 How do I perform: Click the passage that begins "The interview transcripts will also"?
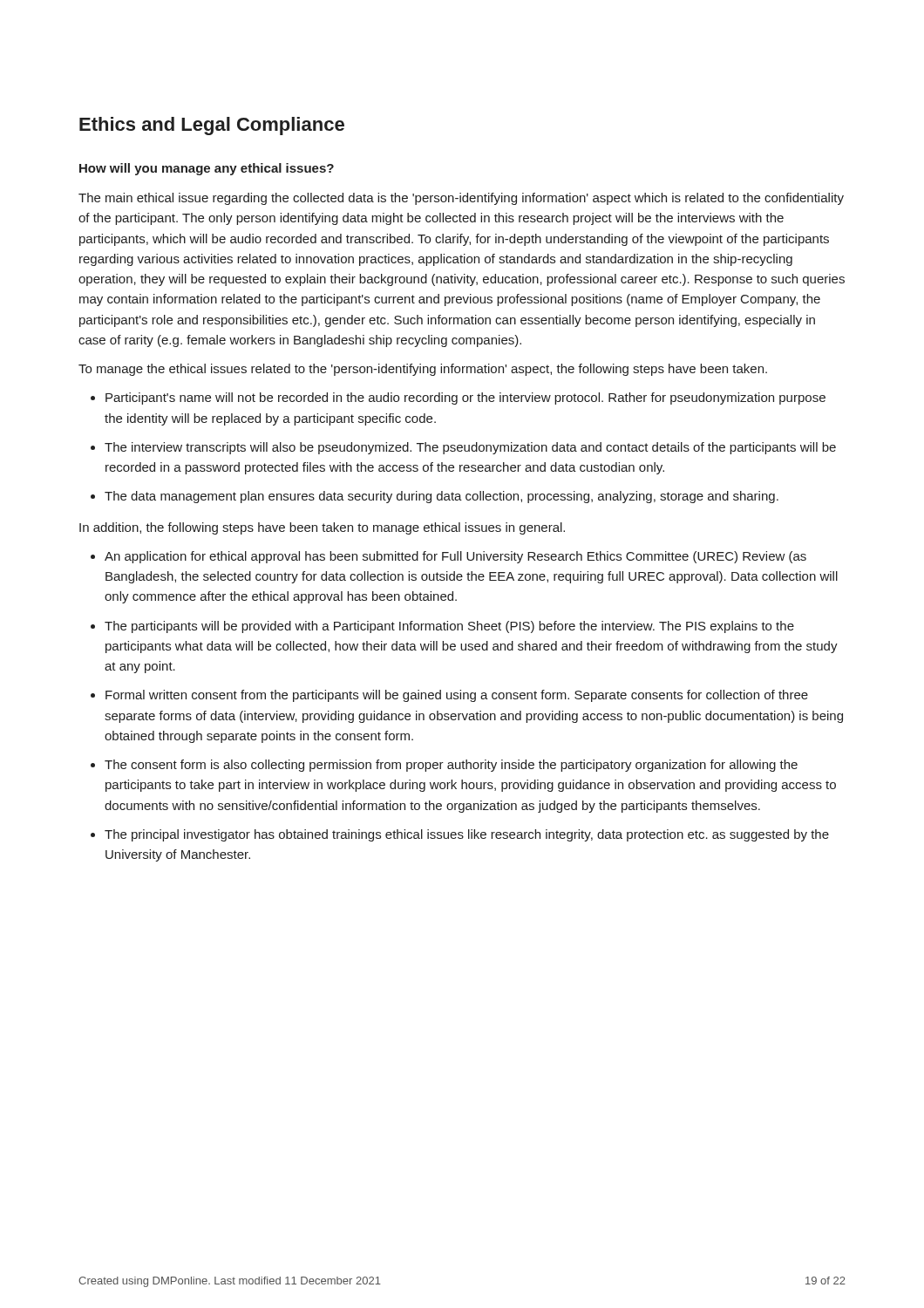click(470, 457)
